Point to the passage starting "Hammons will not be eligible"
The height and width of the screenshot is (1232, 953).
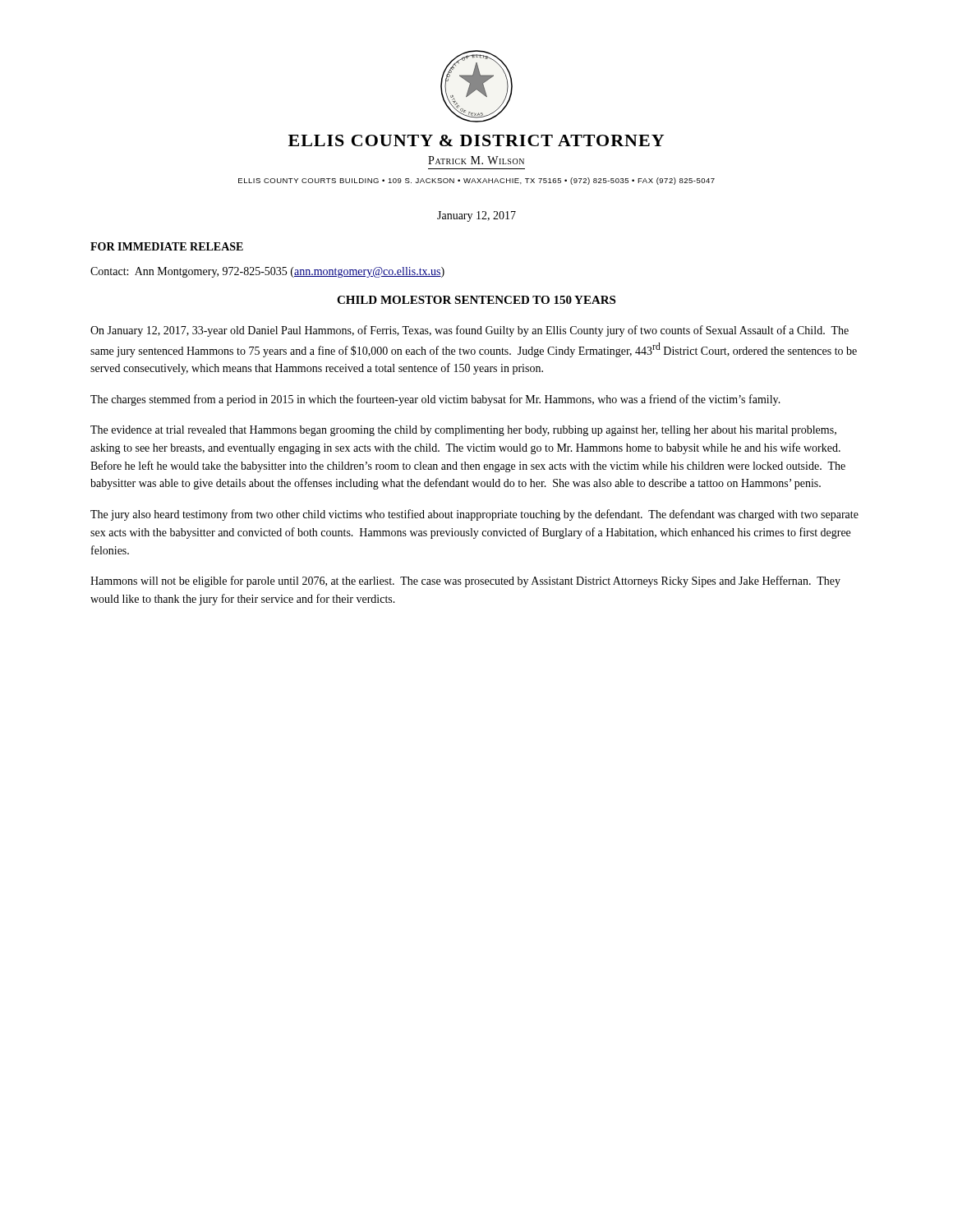point(465,590)
